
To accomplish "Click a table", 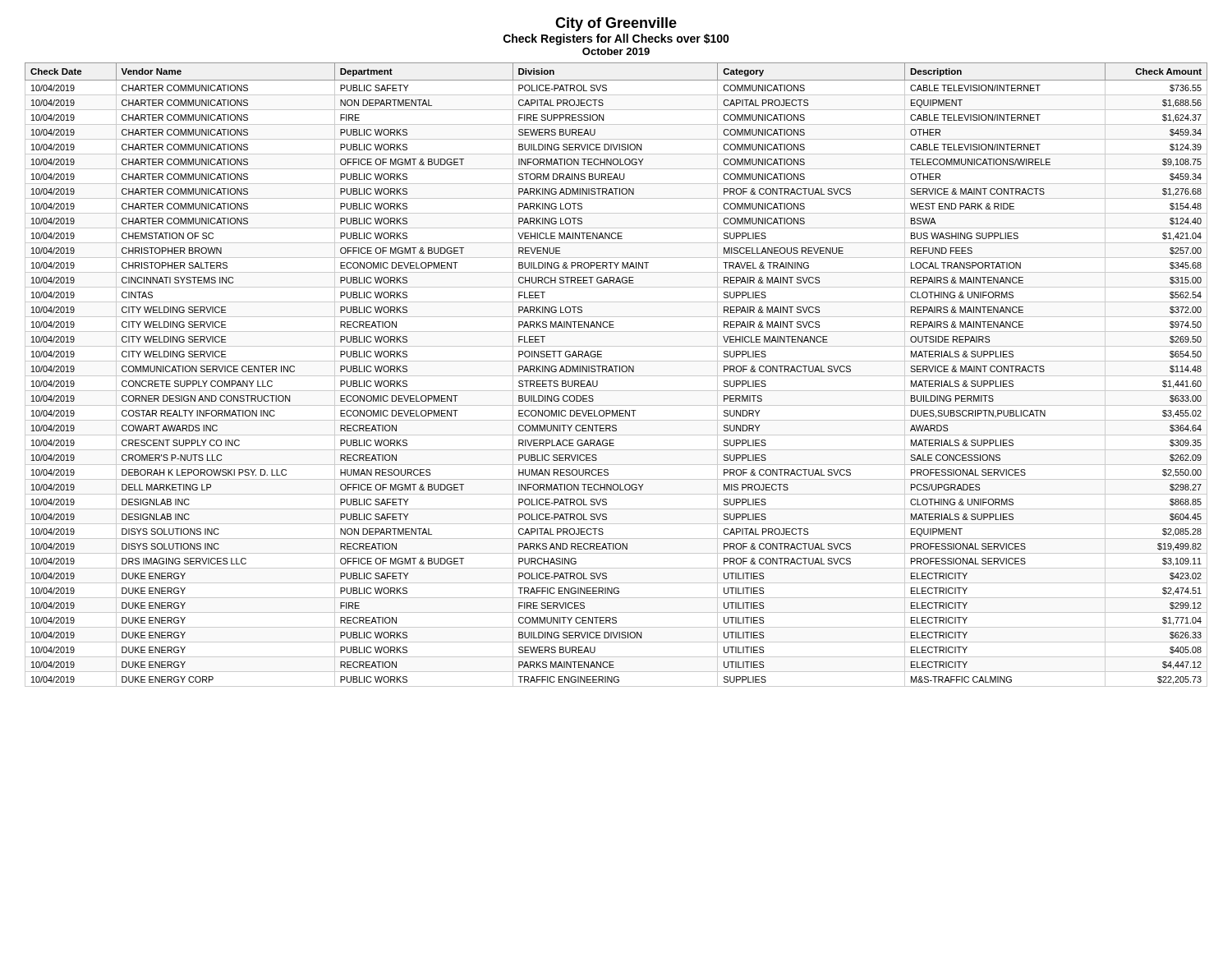I will click(x=616, y=375).
